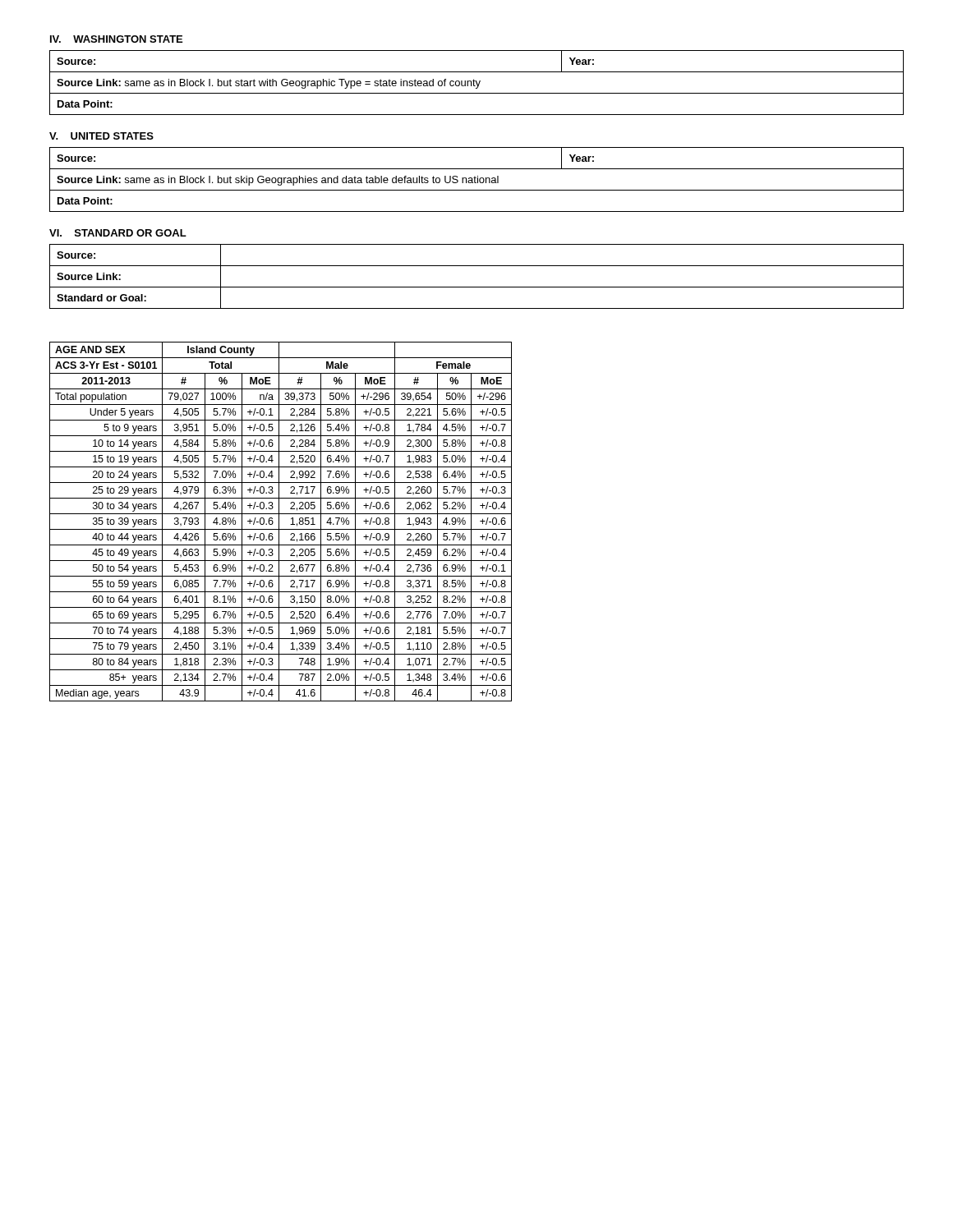Click on the section header with the text "V. UNITED STATES"
The height and width of the screenshot is (1232, 953).
pos(101,136)
